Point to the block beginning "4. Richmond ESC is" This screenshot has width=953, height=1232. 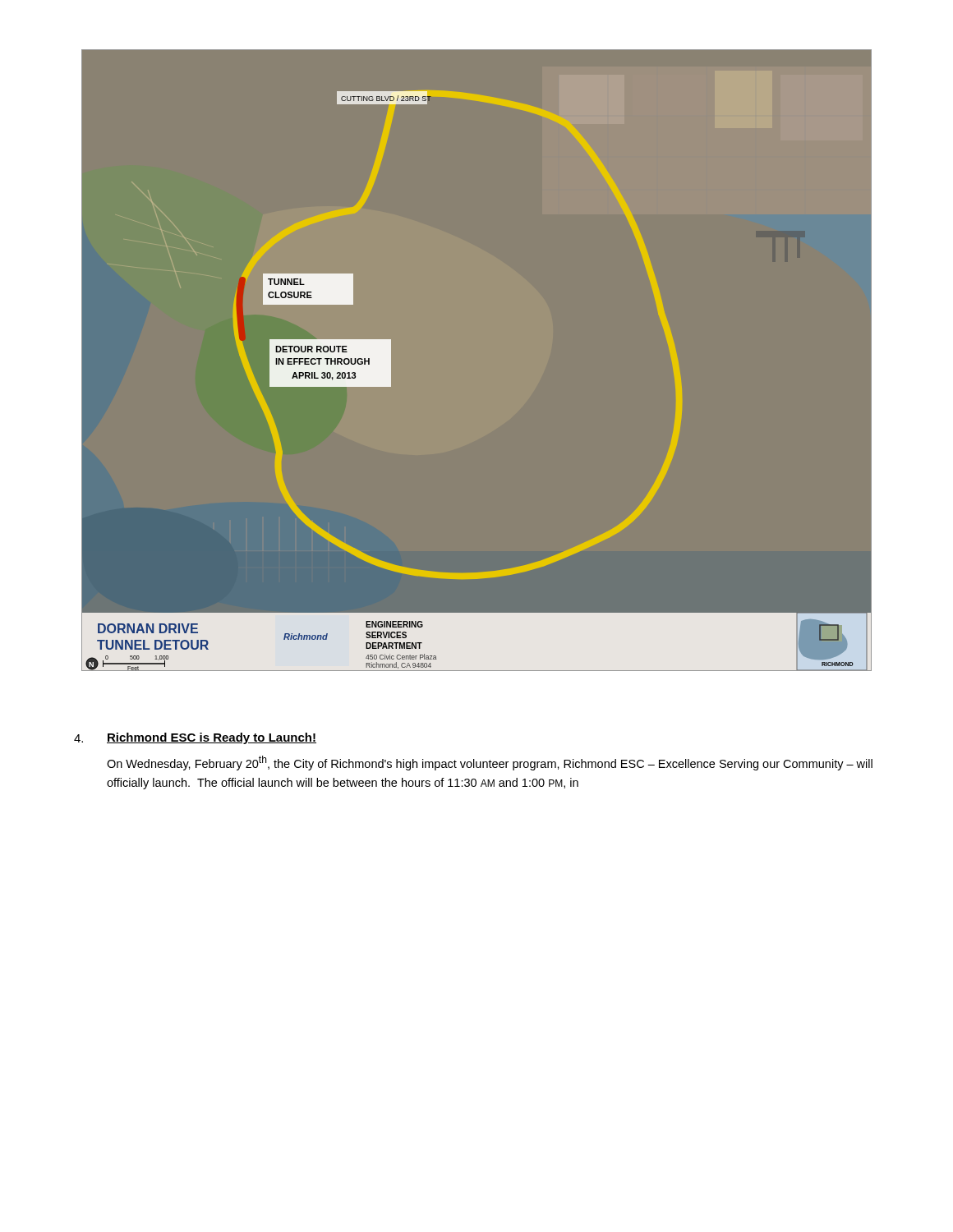tap(476, 761)
